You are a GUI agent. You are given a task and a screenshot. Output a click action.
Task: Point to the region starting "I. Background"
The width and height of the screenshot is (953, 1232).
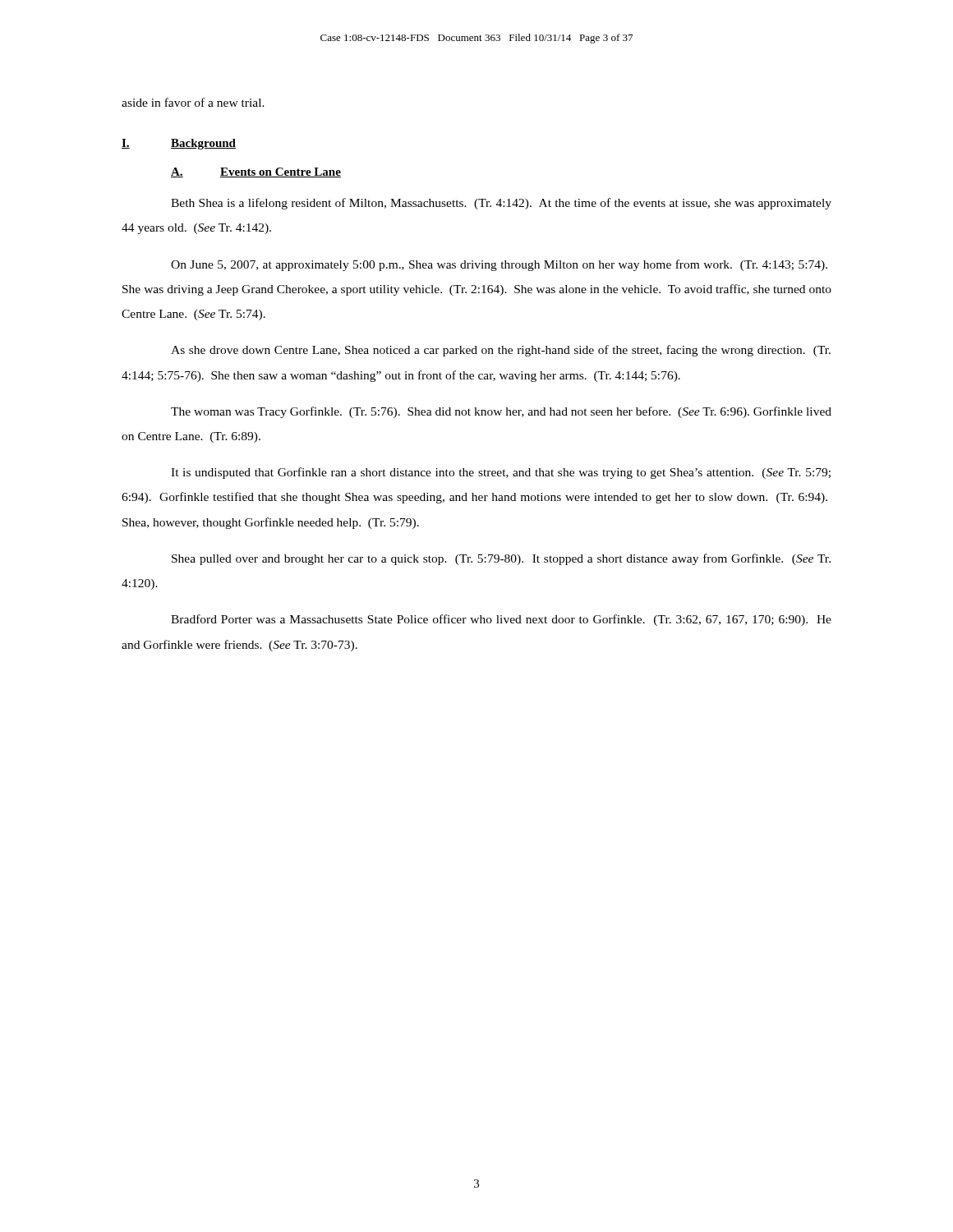[x=179, y=143]
